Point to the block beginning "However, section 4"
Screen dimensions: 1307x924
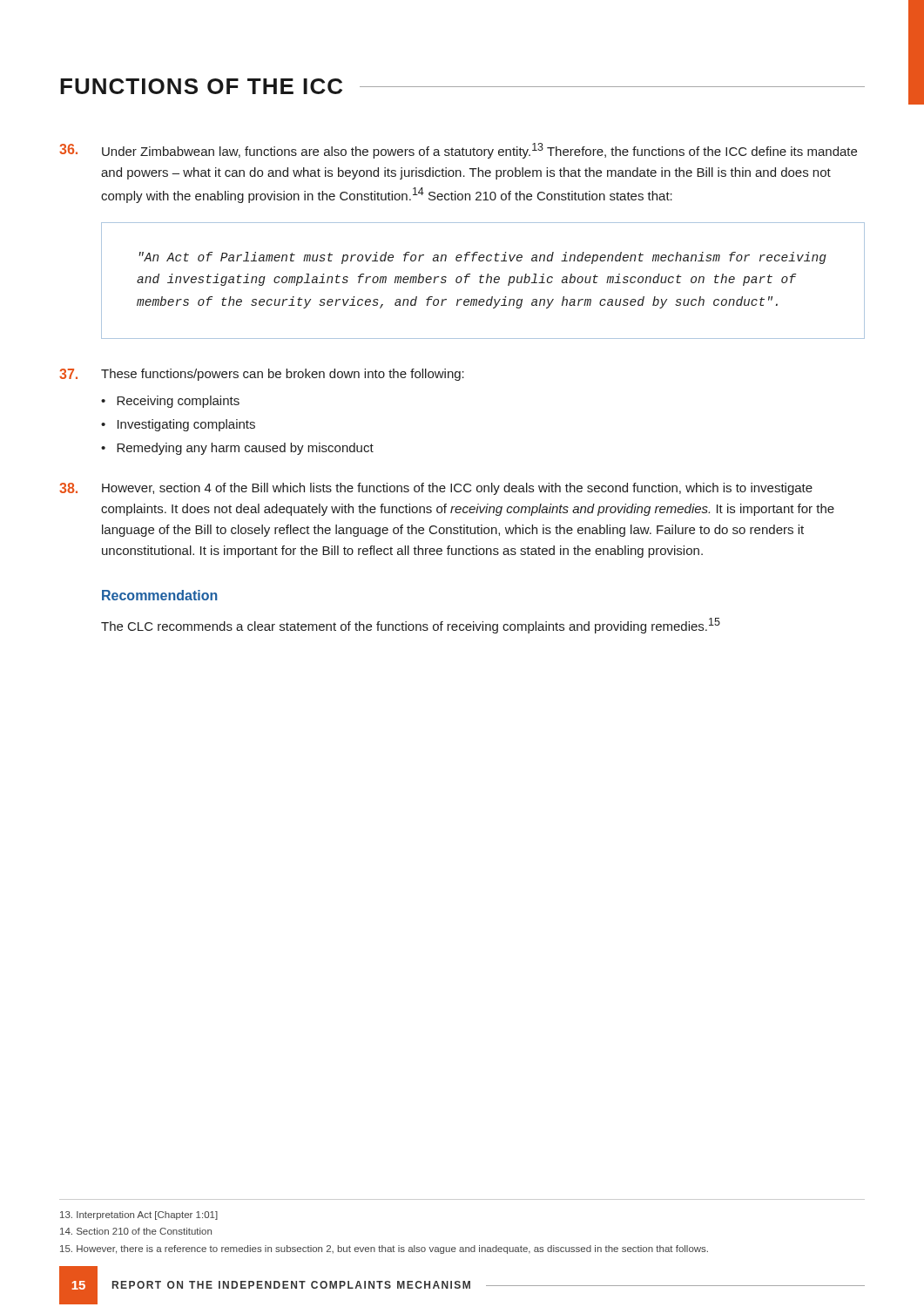(x=462, y=519)
